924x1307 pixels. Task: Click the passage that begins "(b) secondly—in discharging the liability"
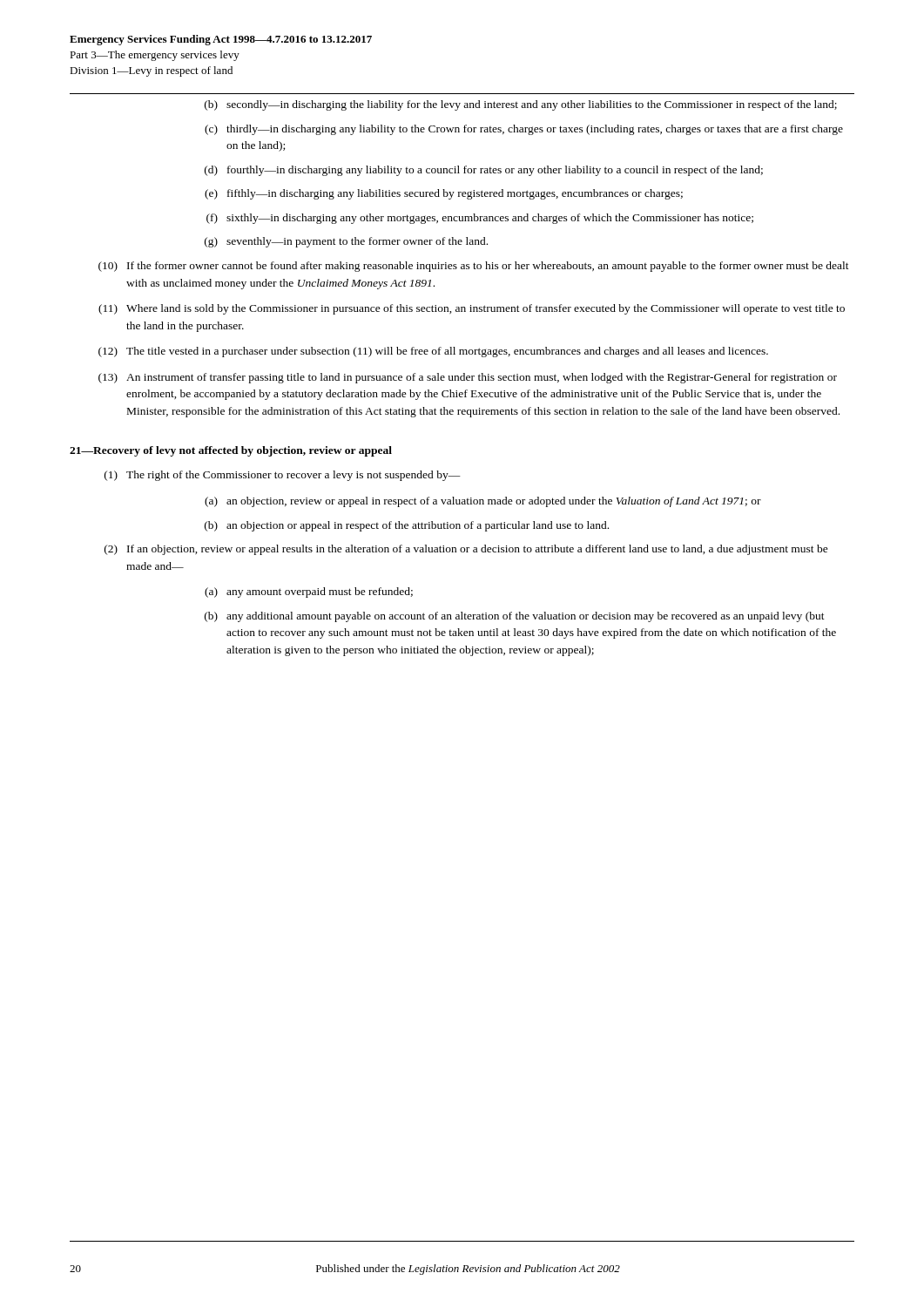[510, 104]
